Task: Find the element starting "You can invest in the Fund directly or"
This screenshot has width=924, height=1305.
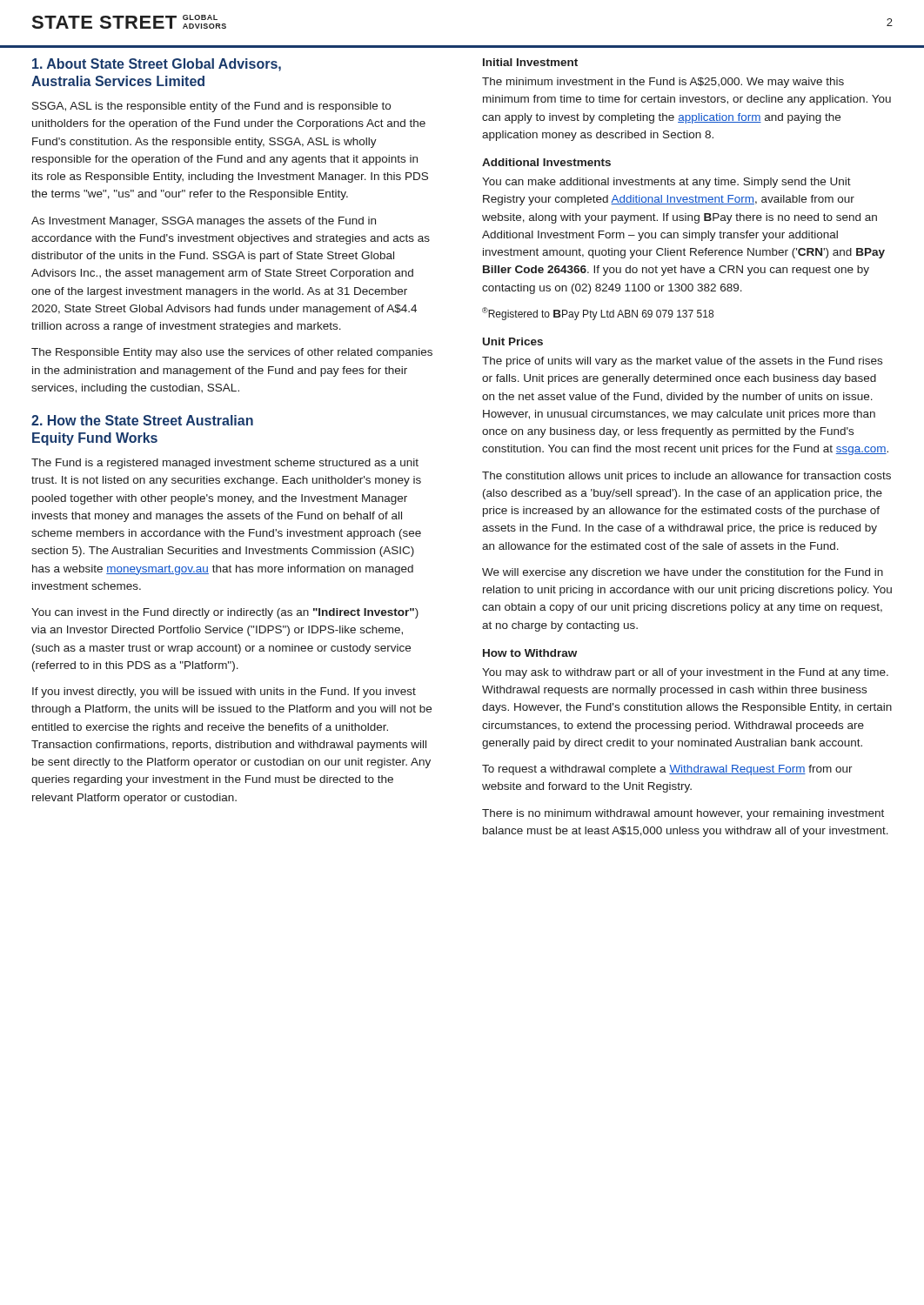Action: tap(232, 639)
